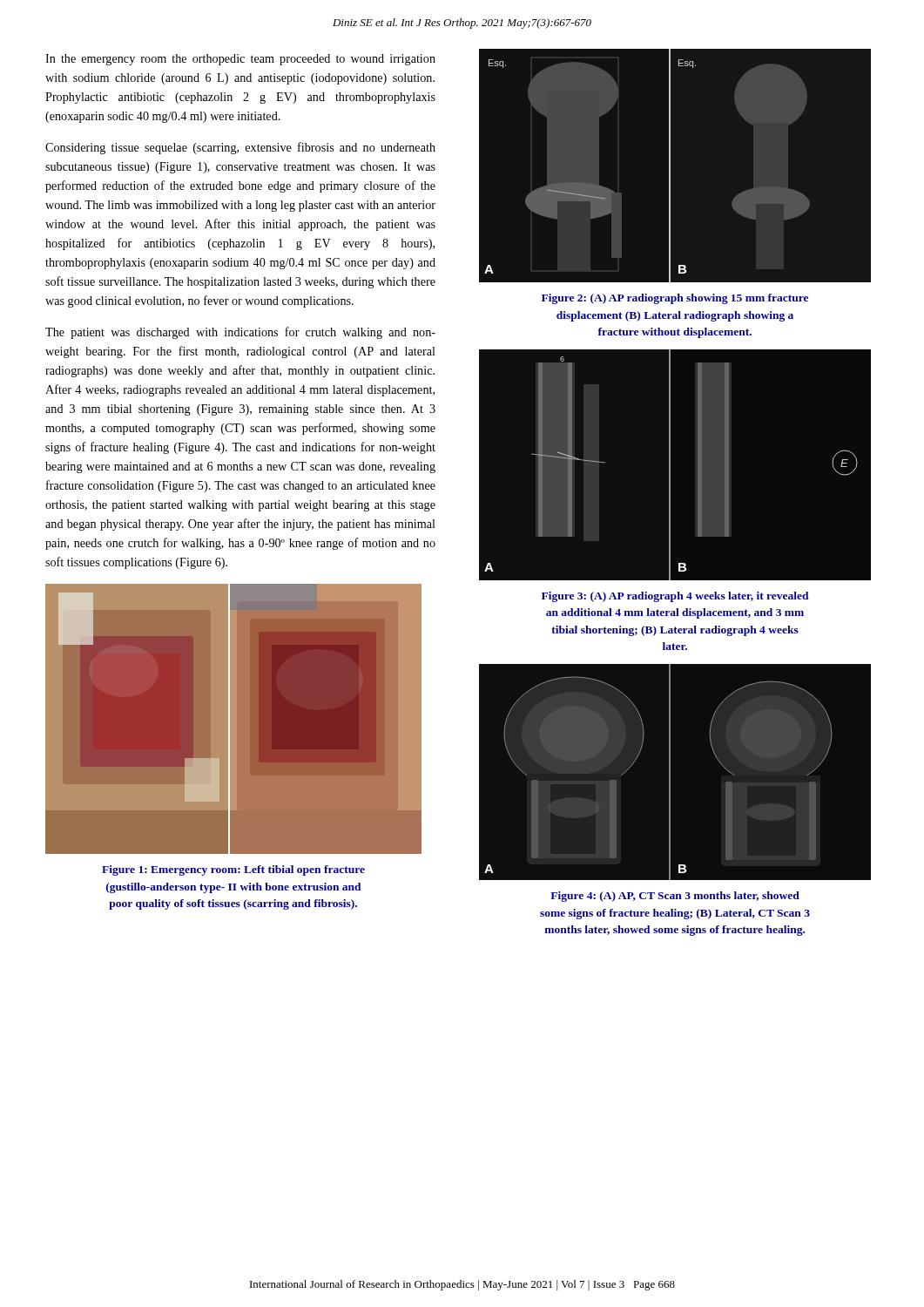
Task: Click on the text starting "In the emergency"
Action: tap(240, 87)
